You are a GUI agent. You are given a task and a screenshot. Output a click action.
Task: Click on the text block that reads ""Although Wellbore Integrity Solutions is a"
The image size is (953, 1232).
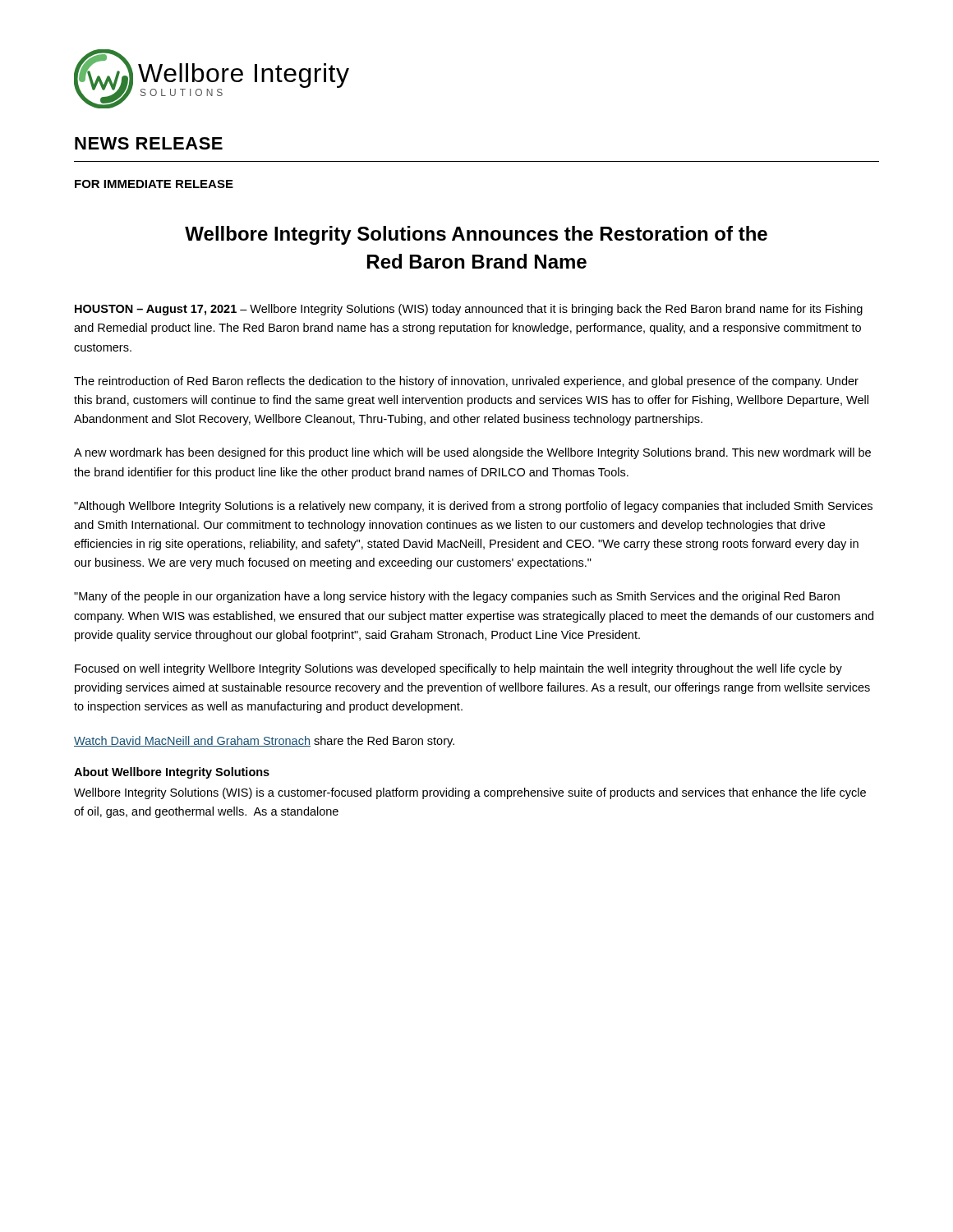click(473, 534)
